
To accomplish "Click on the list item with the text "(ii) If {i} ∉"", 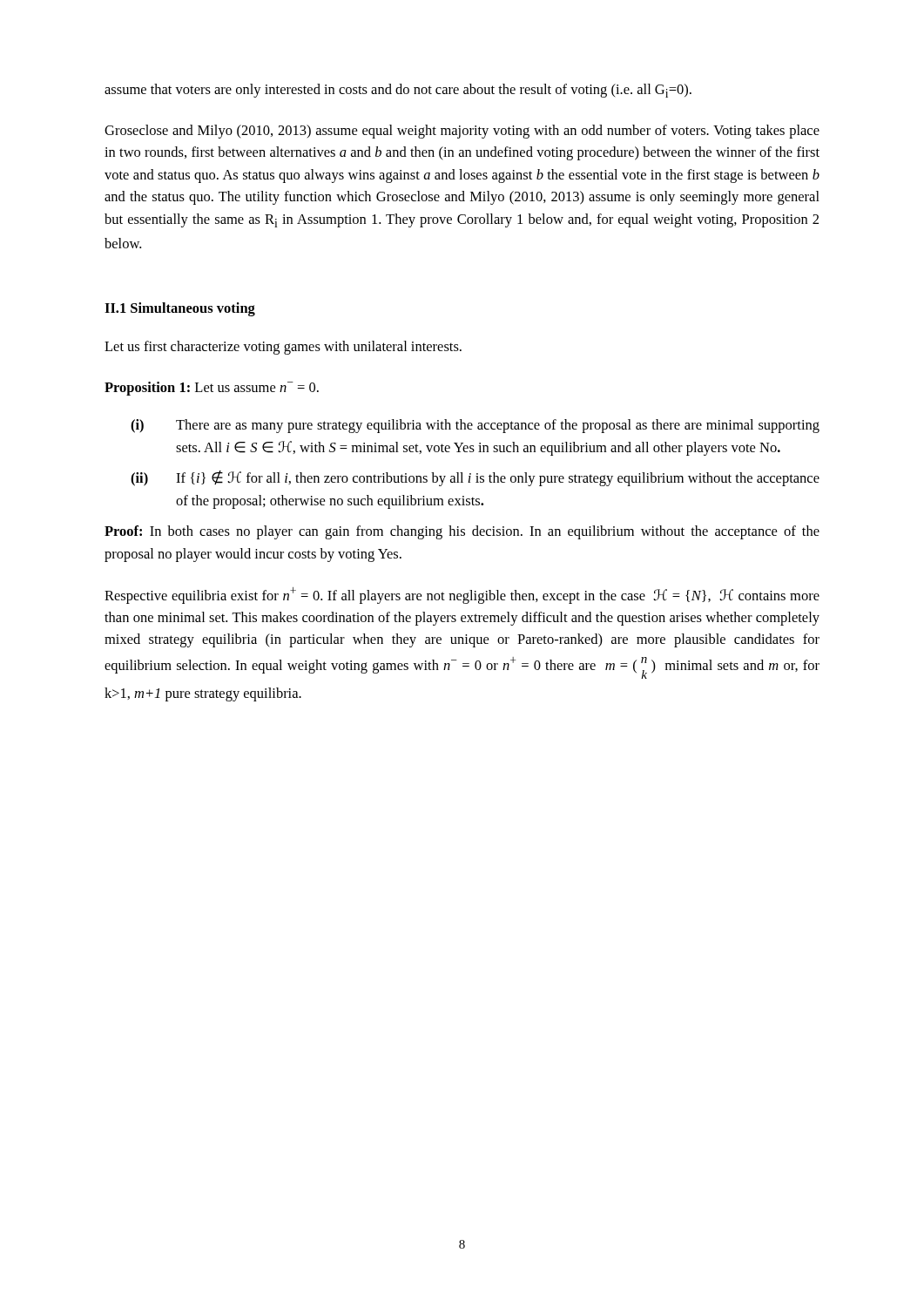I will tap(462, 490).
